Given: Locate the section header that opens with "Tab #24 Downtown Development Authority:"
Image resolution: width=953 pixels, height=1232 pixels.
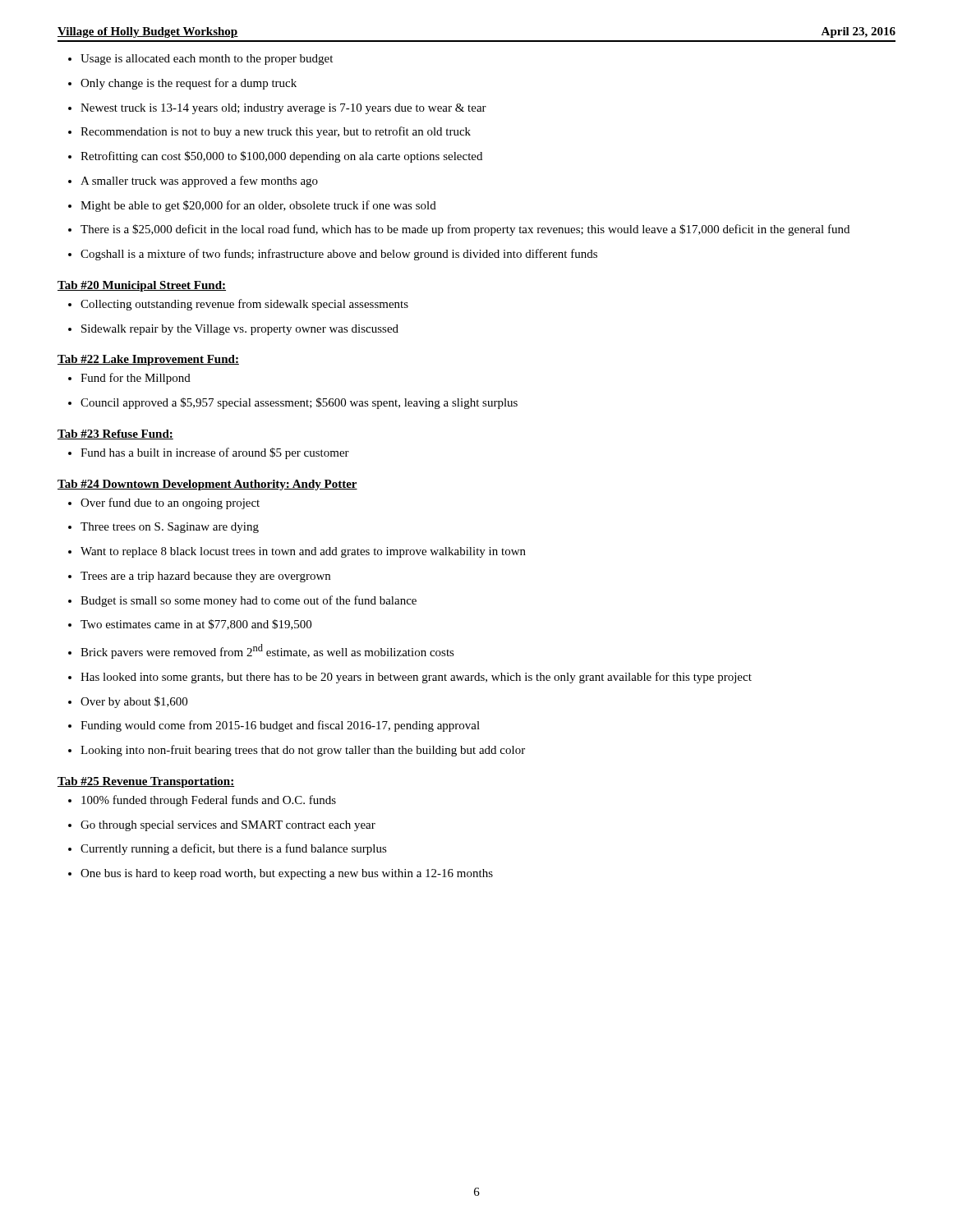Looking at the screenshot, I should click(207, 483).
